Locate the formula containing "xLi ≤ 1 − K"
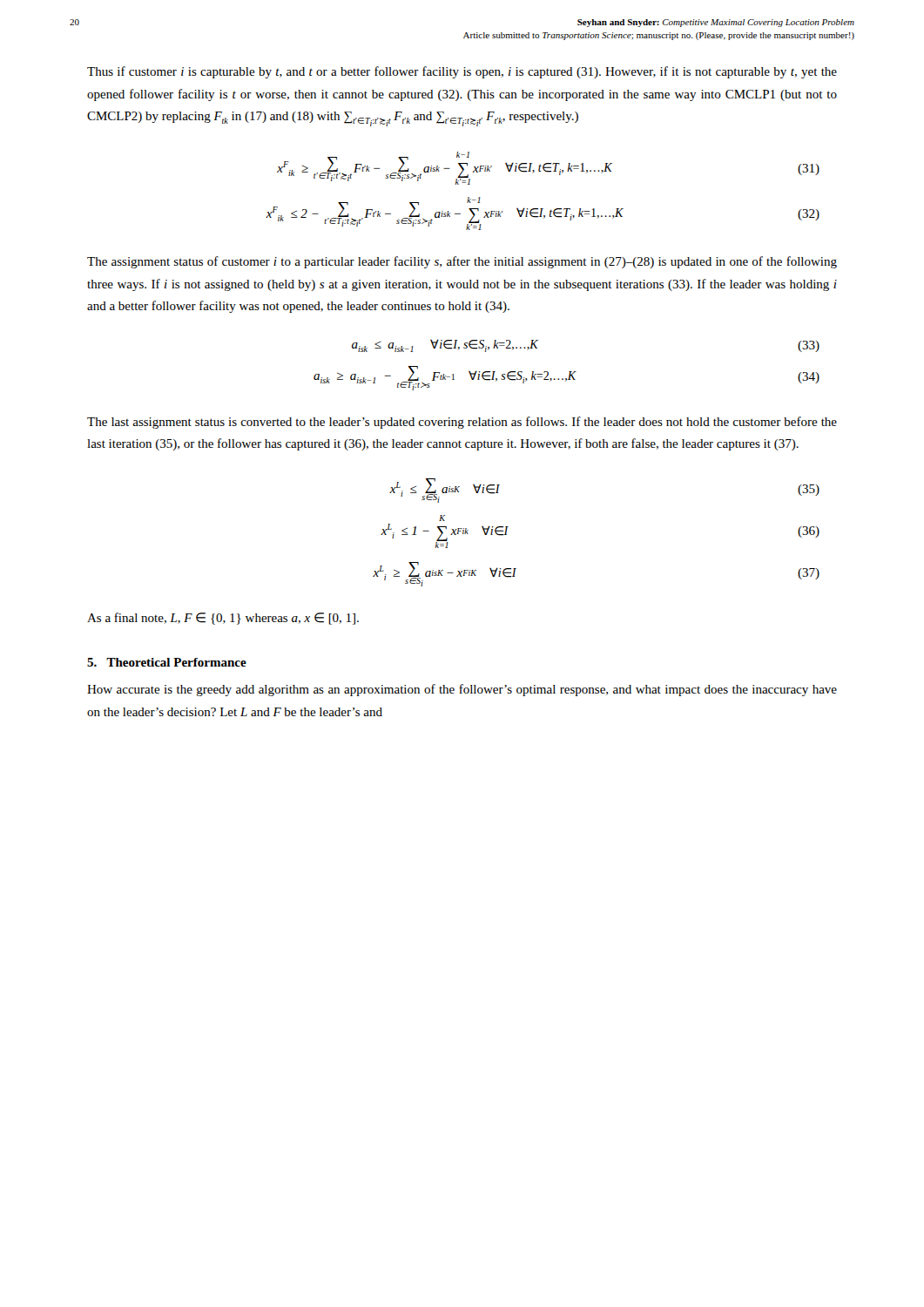Viewport: 924px width, 1307px height. [462, 531]
